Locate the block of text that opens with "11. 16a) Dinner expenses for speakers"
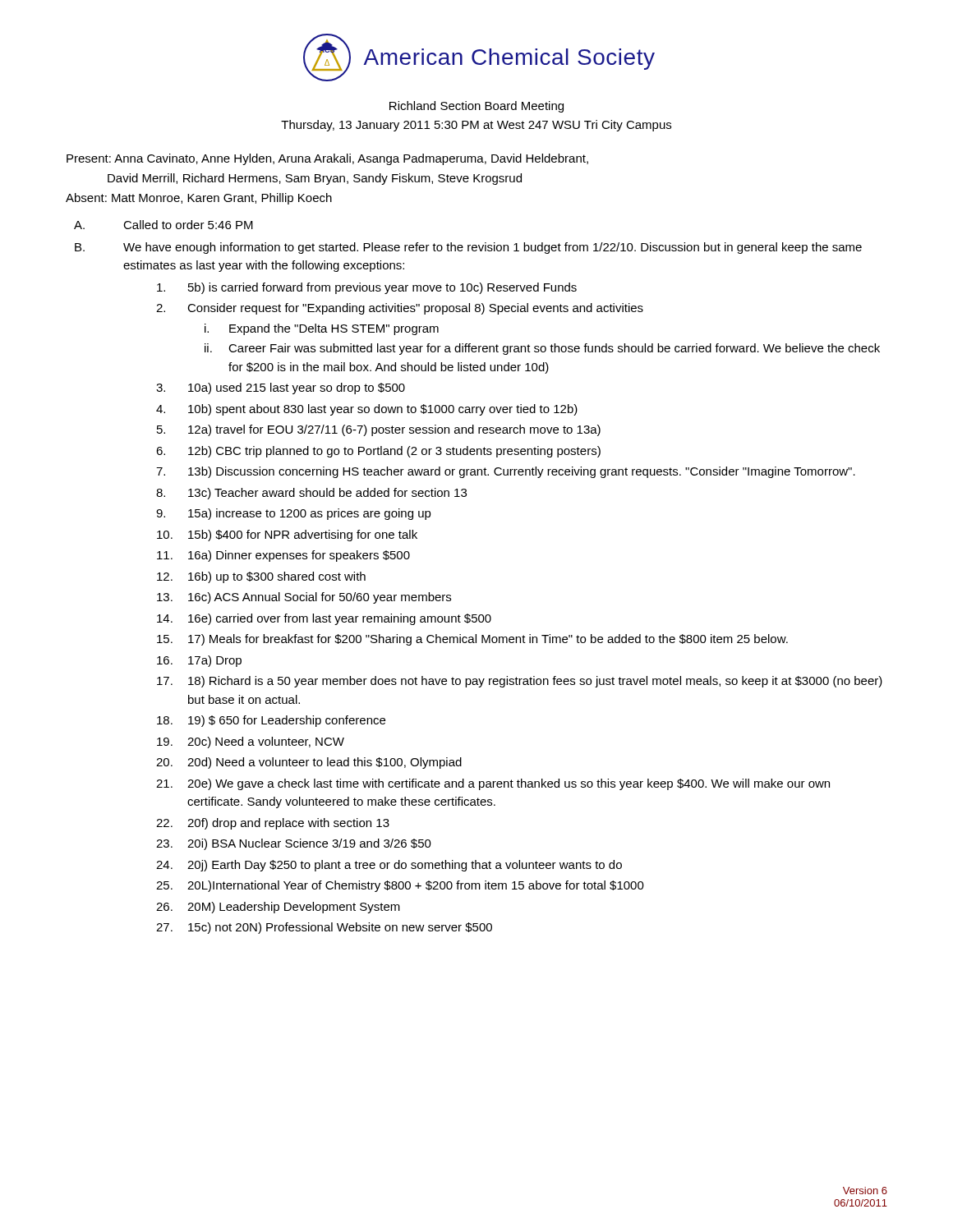This screenshot has height=1232, width=953. [x=283, y=556]
